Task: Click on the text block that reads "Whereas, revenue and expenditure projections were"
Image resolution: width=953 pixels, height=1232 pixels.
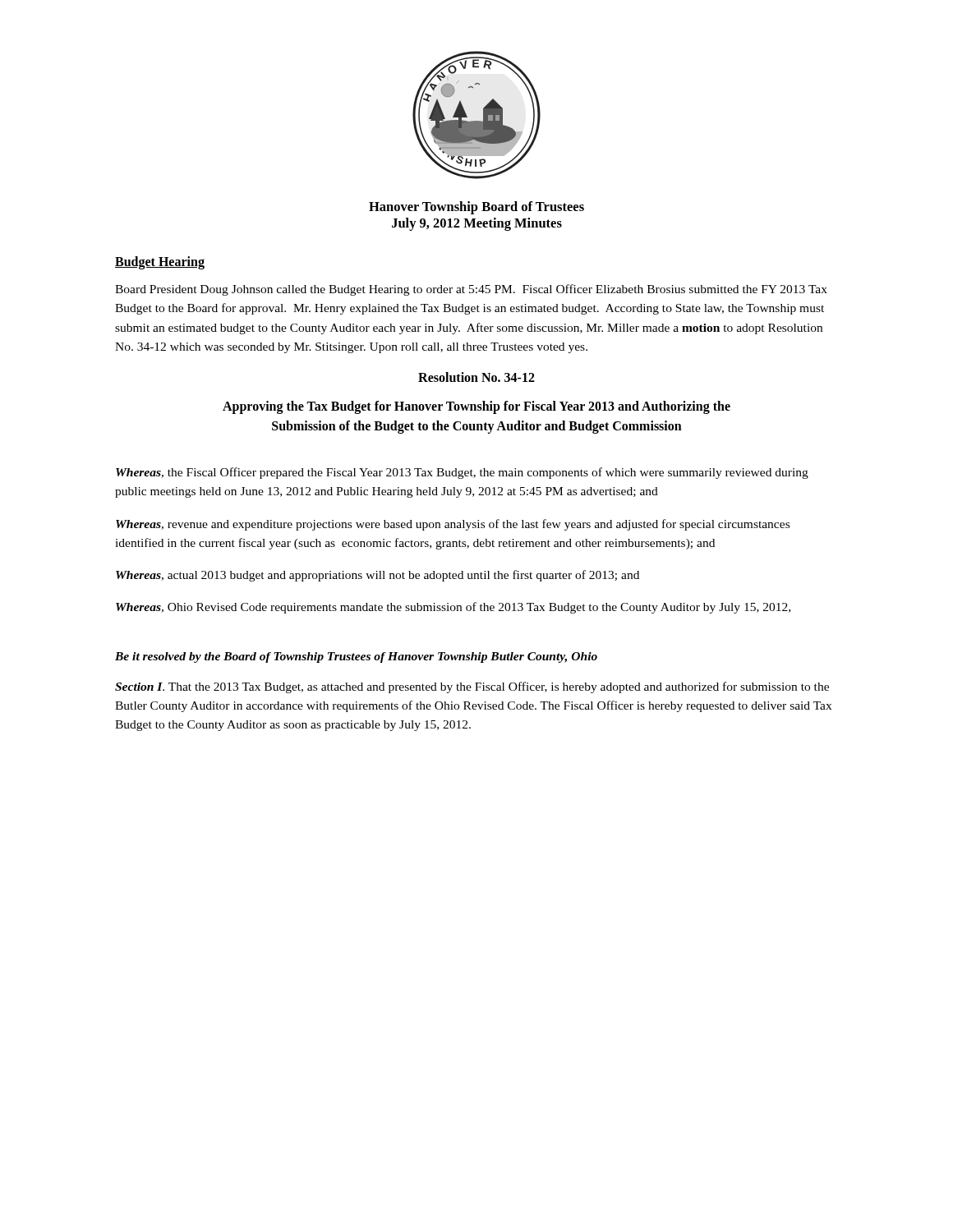Action: point(453,533)
